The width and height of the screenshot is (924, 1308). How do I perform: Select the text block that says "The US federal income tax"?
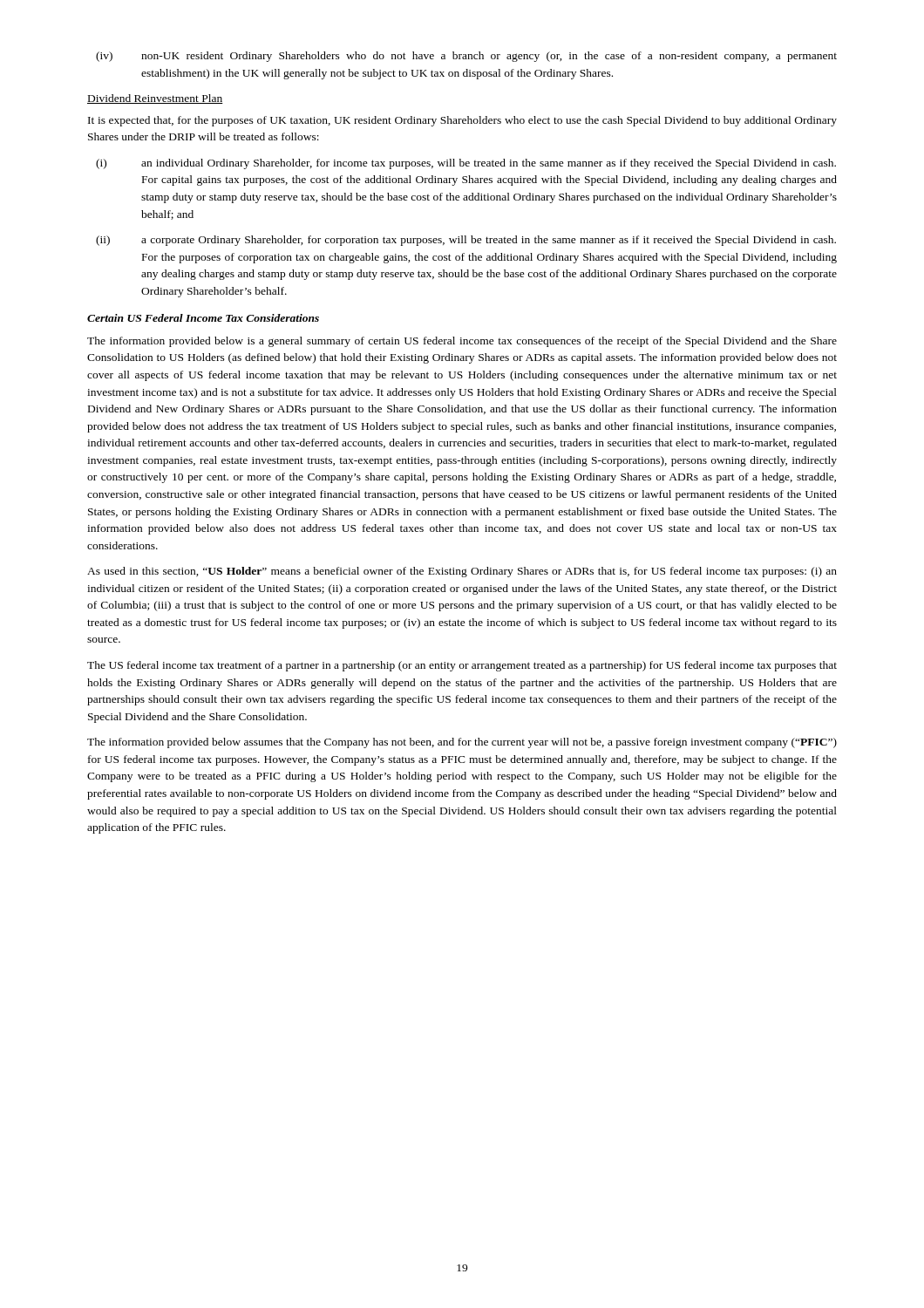click(x=462, y=690)
